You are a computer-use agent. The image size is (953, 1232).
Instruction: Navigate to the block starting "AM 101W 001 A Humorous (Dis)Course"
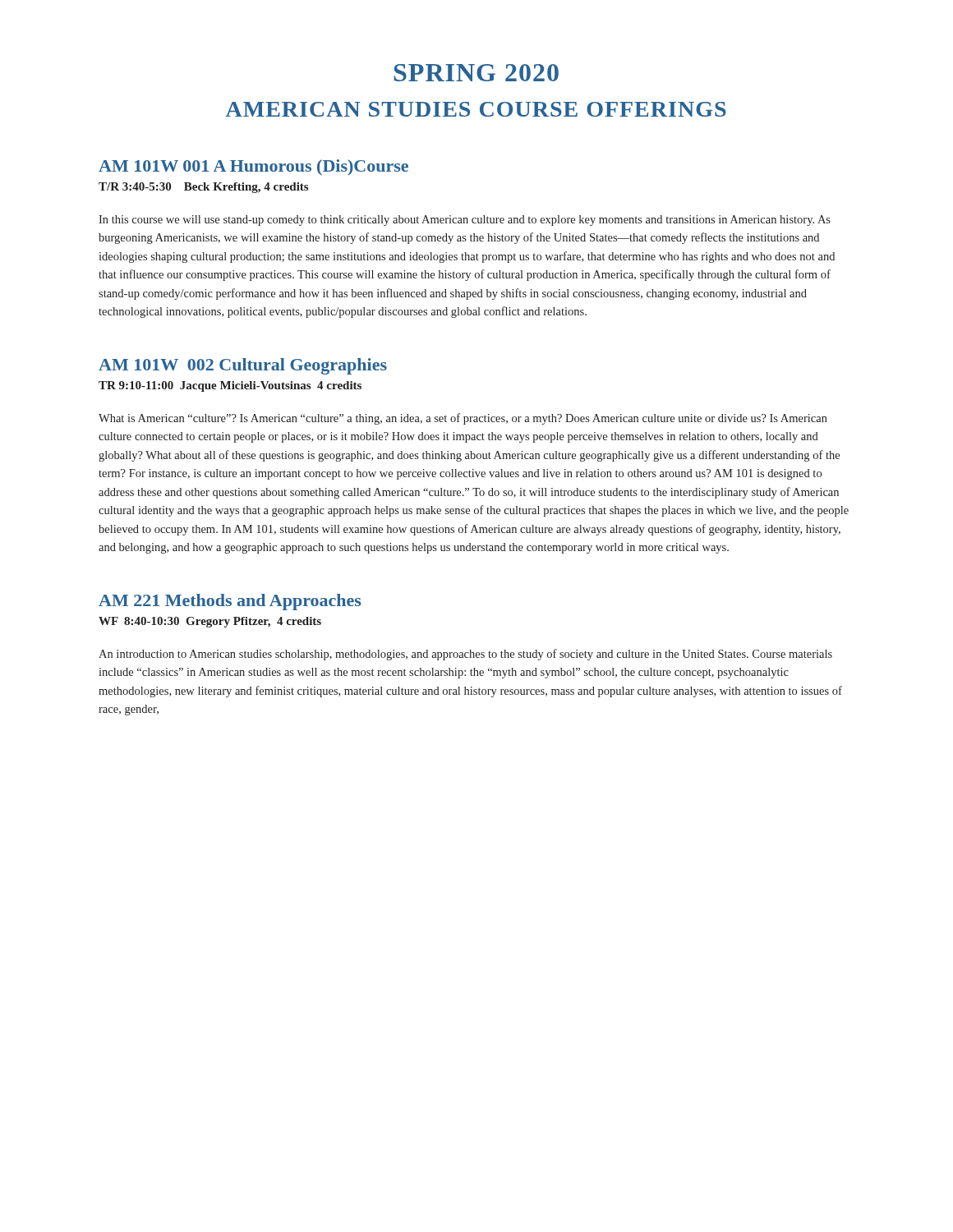254,166
